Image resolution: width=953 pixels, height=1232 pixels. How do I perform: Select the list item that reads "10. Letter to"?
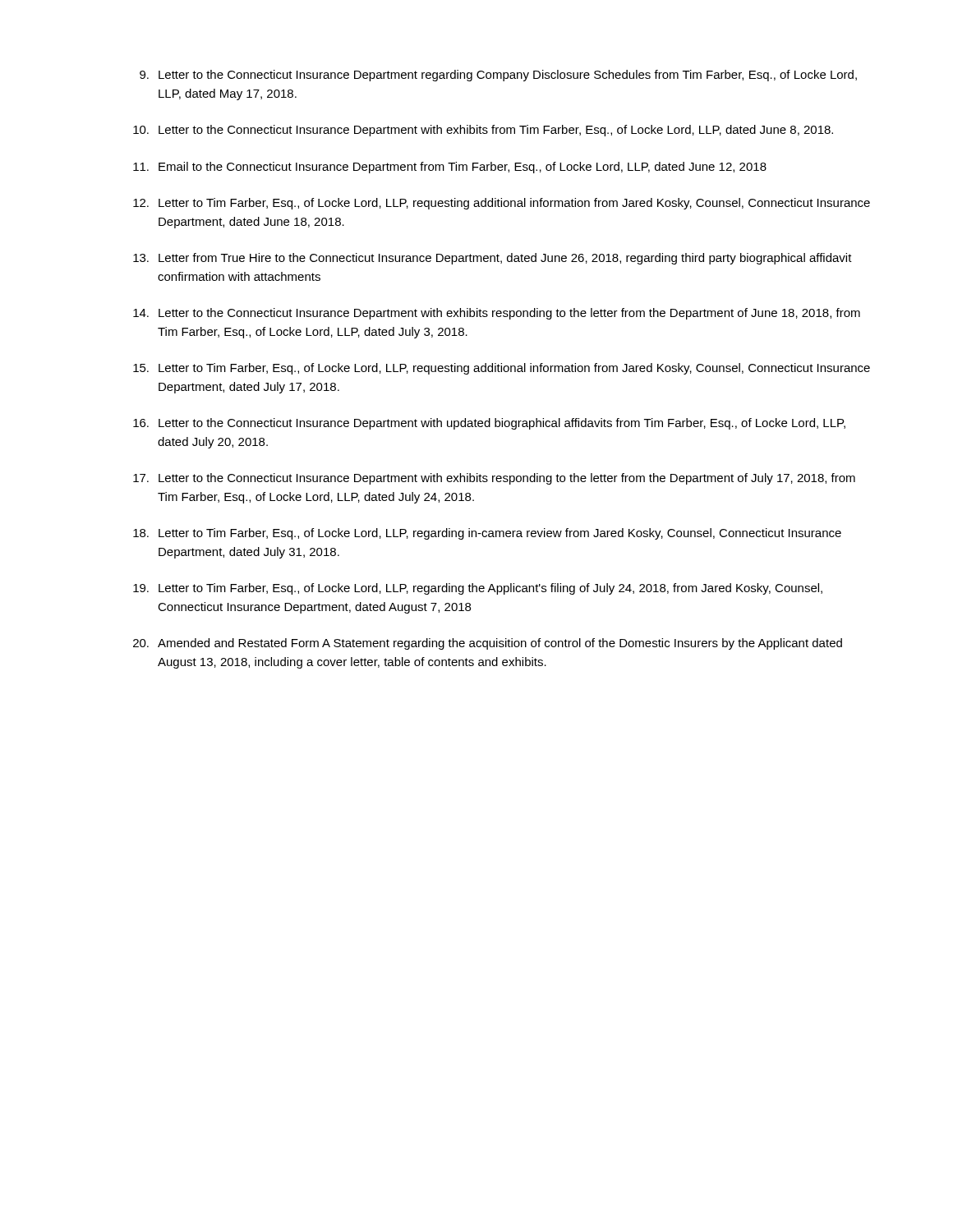(489, 130)
